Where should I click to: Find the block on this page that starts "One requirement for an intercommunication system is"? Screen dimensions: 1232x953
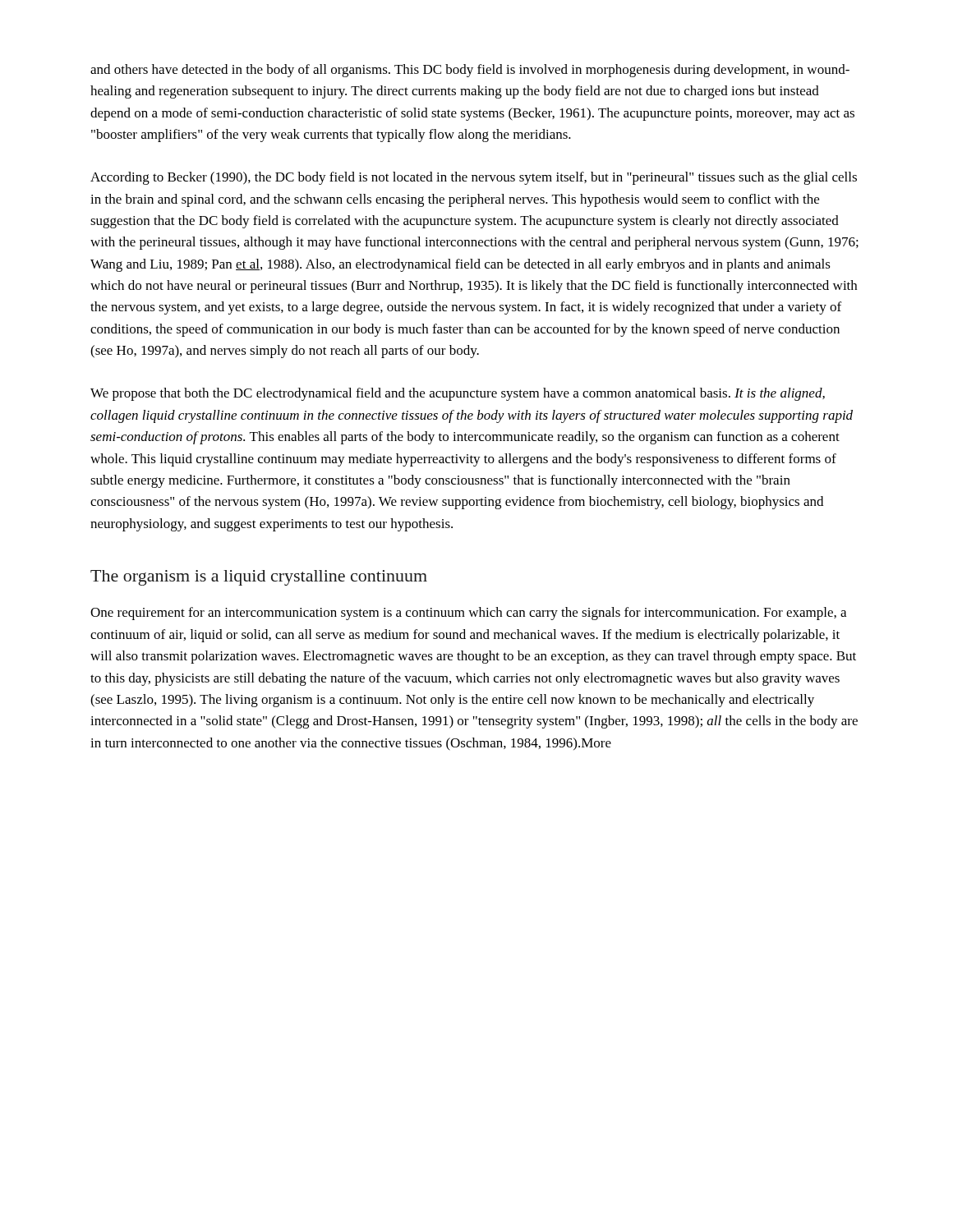(474, 678)
